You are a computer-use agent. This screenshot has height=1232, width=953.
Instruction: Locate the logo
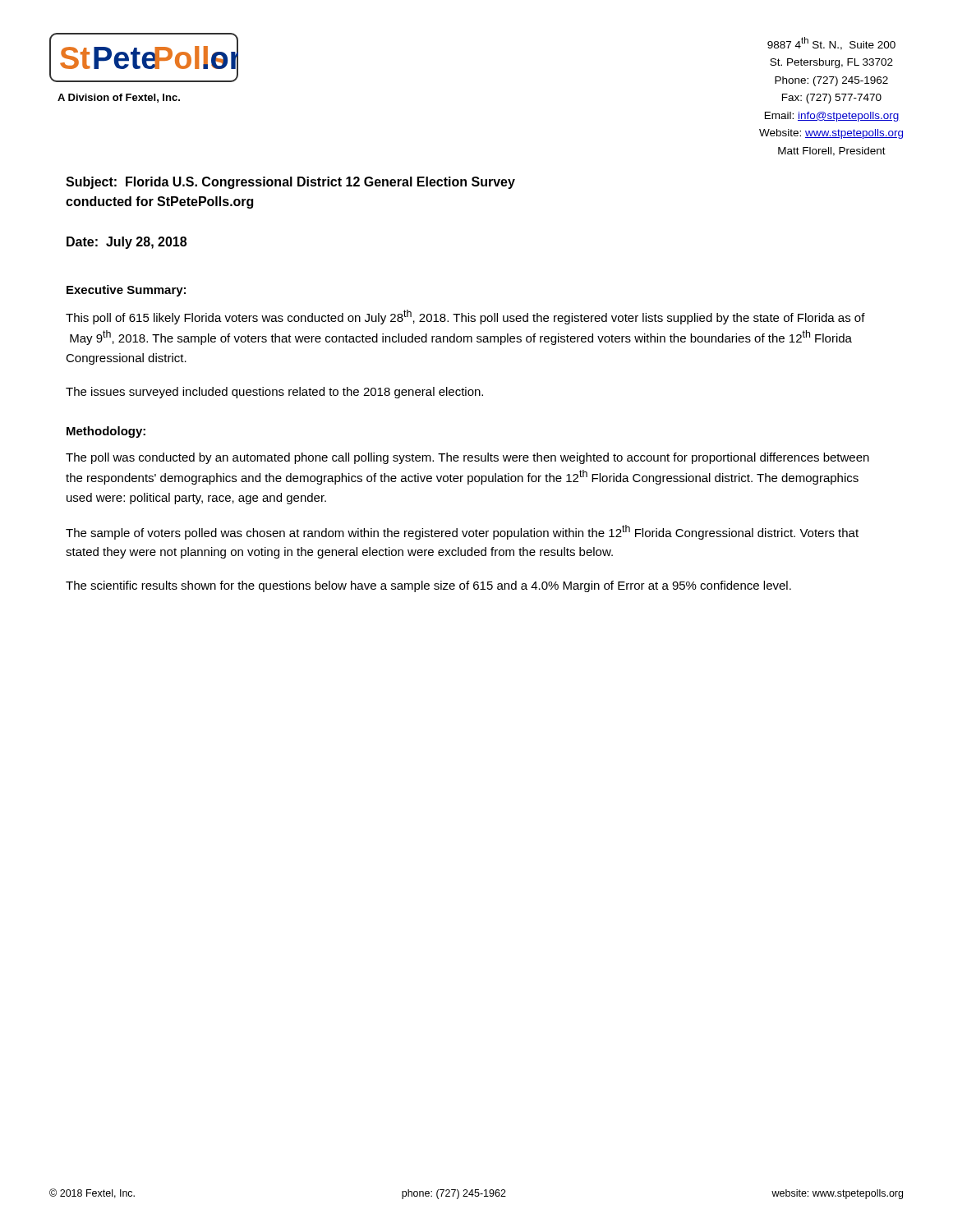[x=144, y=68]
